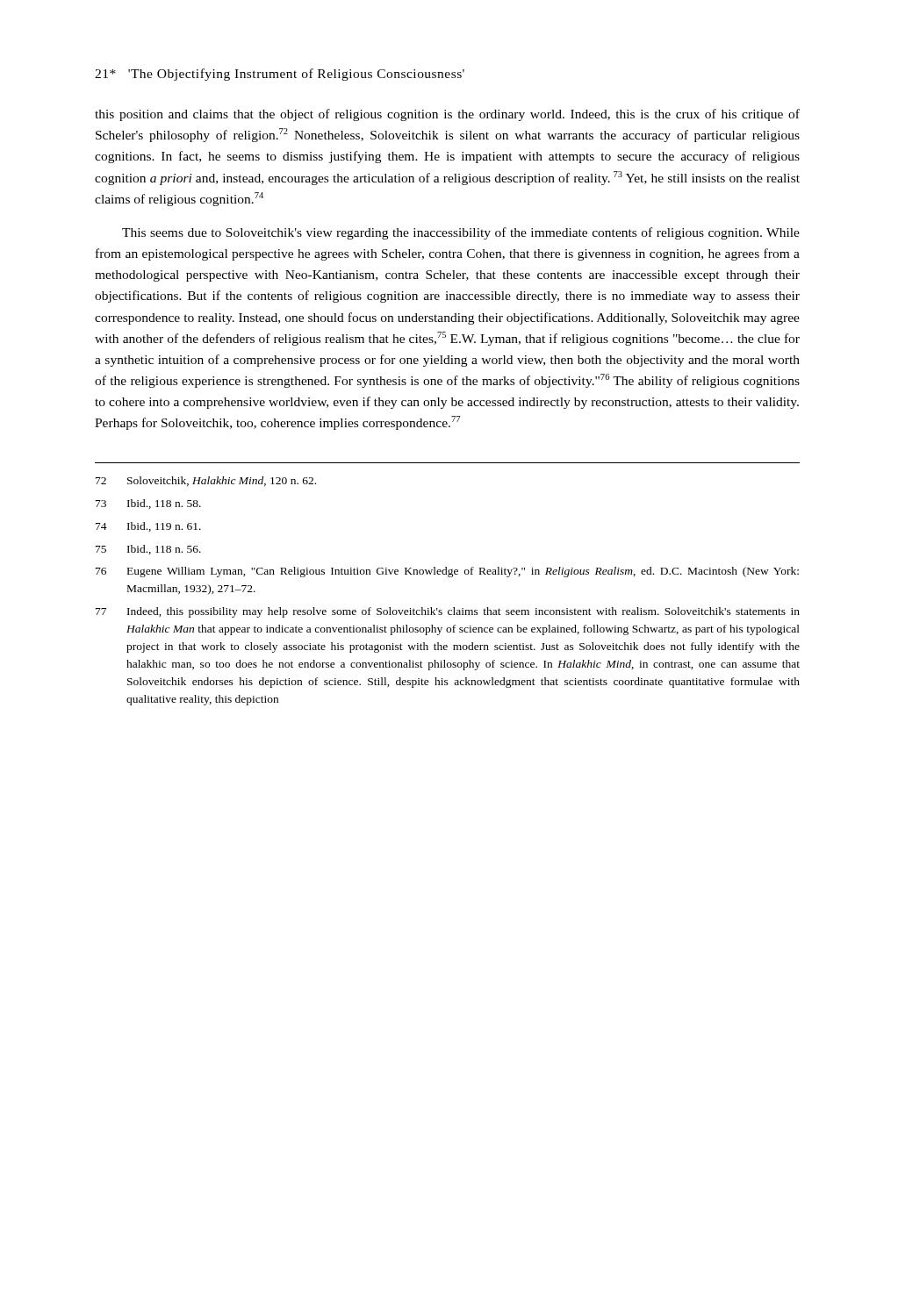Point to the region starting "76 Eugene William"
Screen dimensions: 1316x898
[447, 580]
